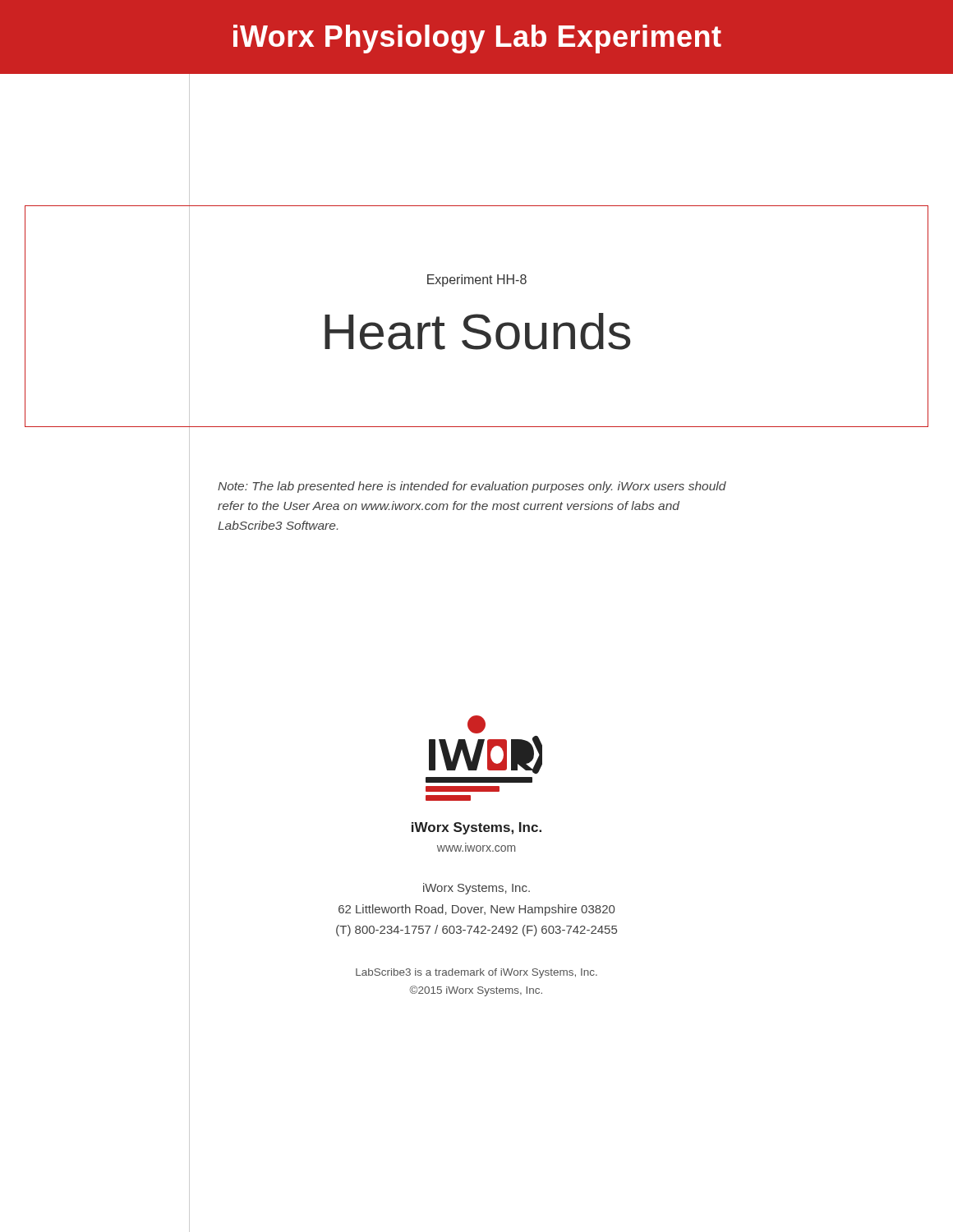Point to the element starting "Heart Sounds"
Image resolution: width=953 pixels, height=1232 pixels.
coord(476,331)
